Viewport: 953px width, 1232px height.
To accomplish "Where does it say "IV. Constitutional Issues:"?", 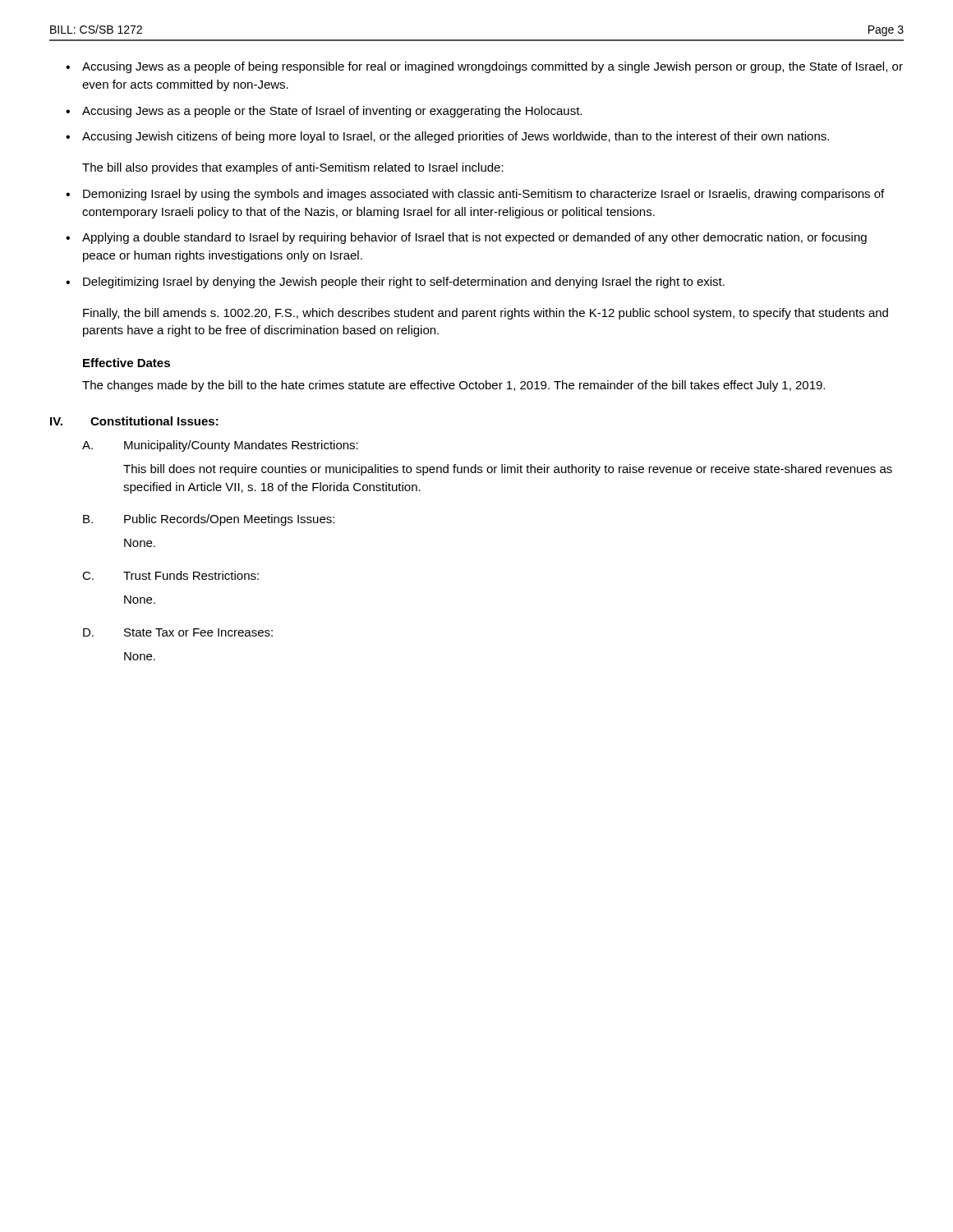I will [x=134, y=421].
